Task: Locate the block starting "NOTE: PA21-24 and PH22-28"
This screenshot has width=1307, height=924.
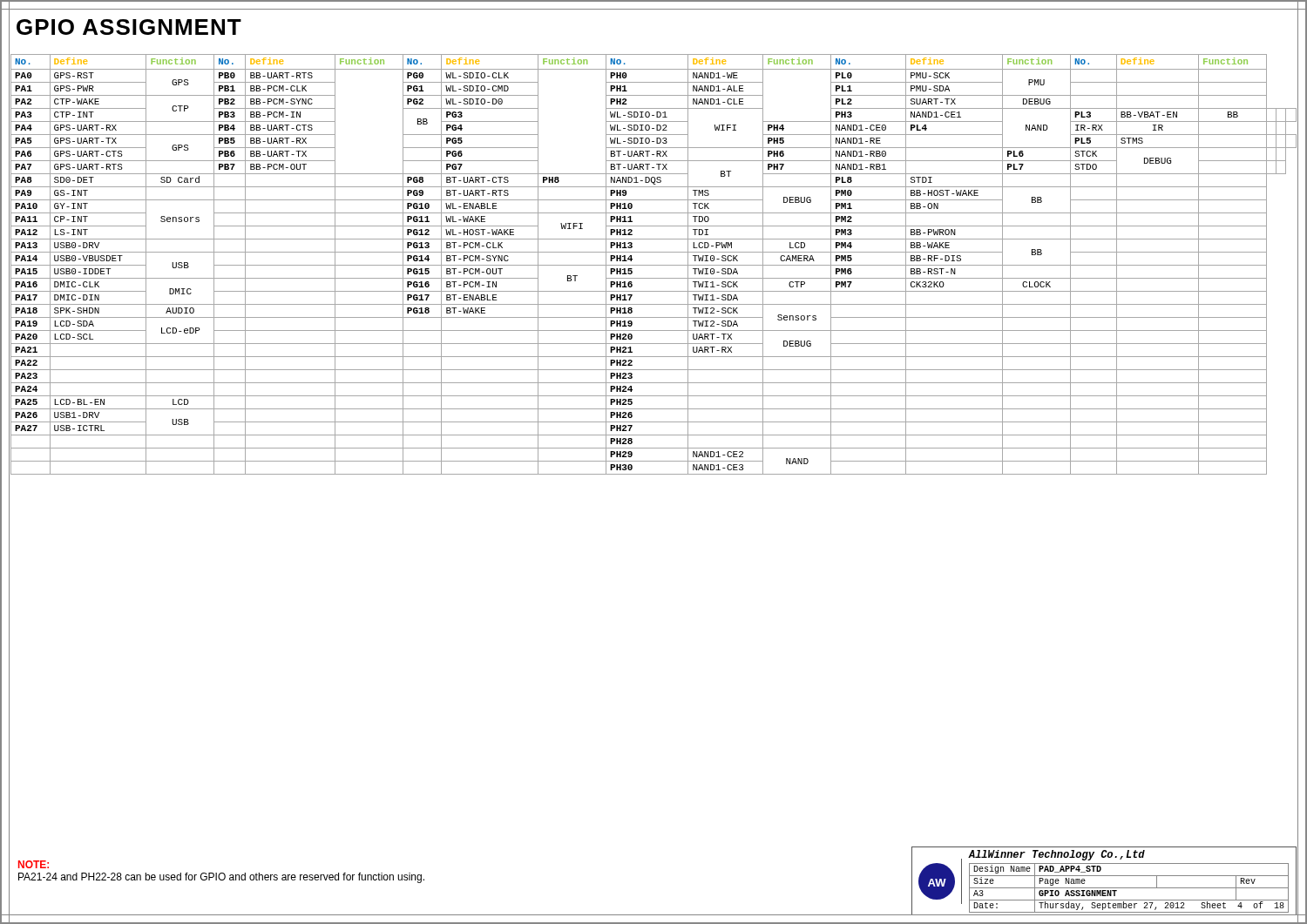Action: click(221, 871)
